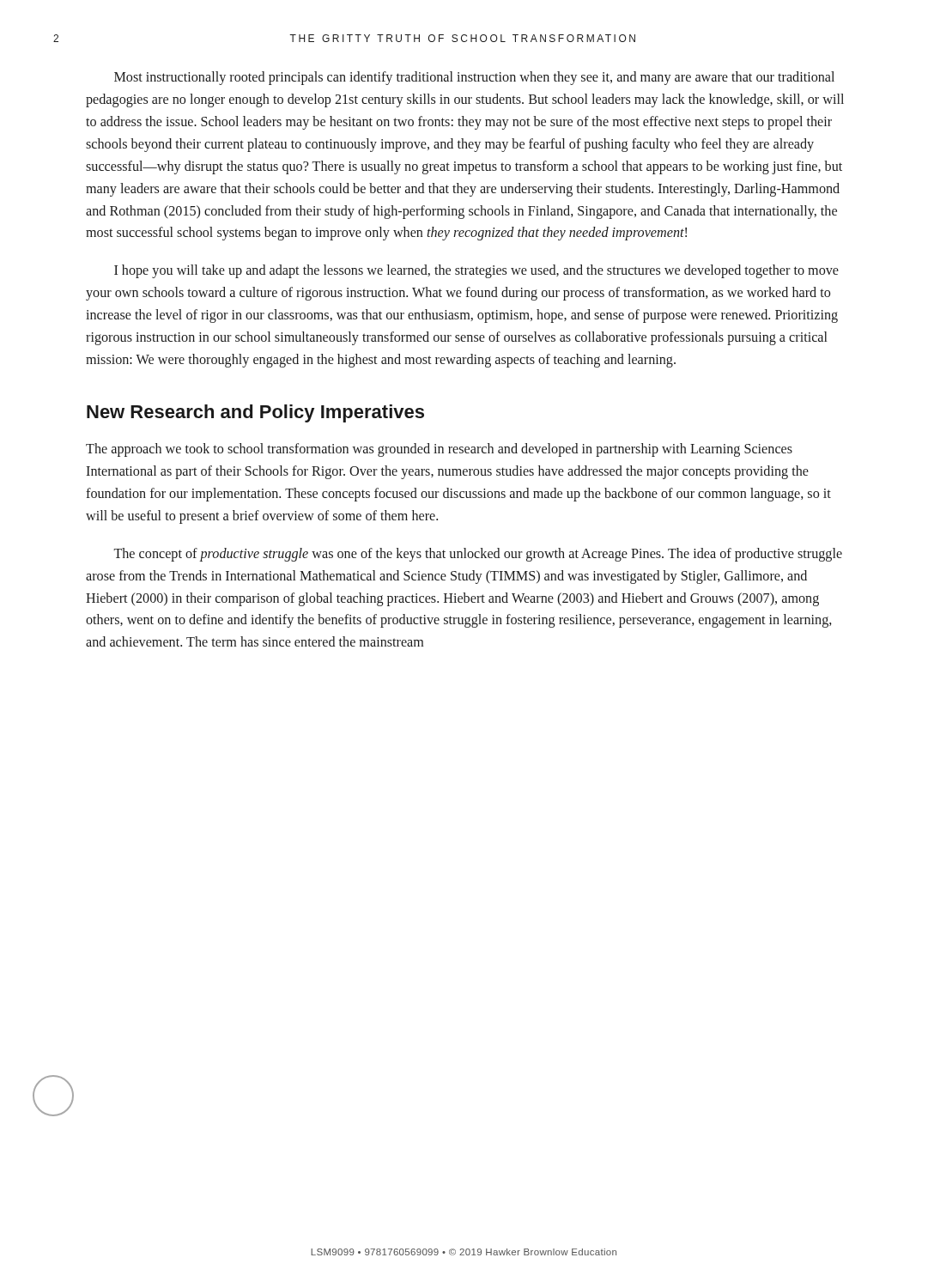Find the region starting "New Research and Policy Imperatives"
This screenshot has height=1288, width=928.
click(x=255, y=412)
